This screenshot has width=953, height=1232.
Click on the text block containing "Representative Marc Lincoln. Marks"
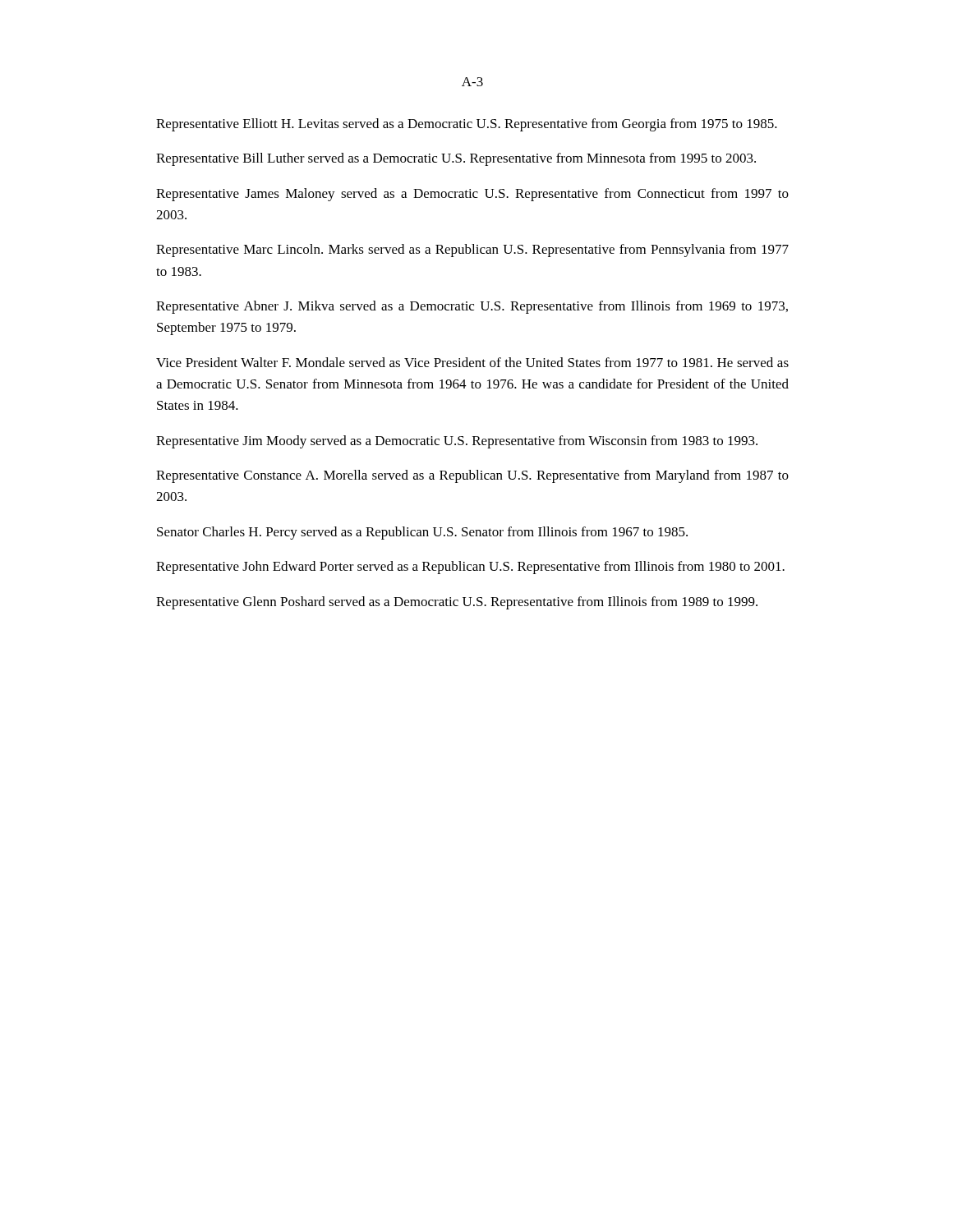[x=472, y=260]
